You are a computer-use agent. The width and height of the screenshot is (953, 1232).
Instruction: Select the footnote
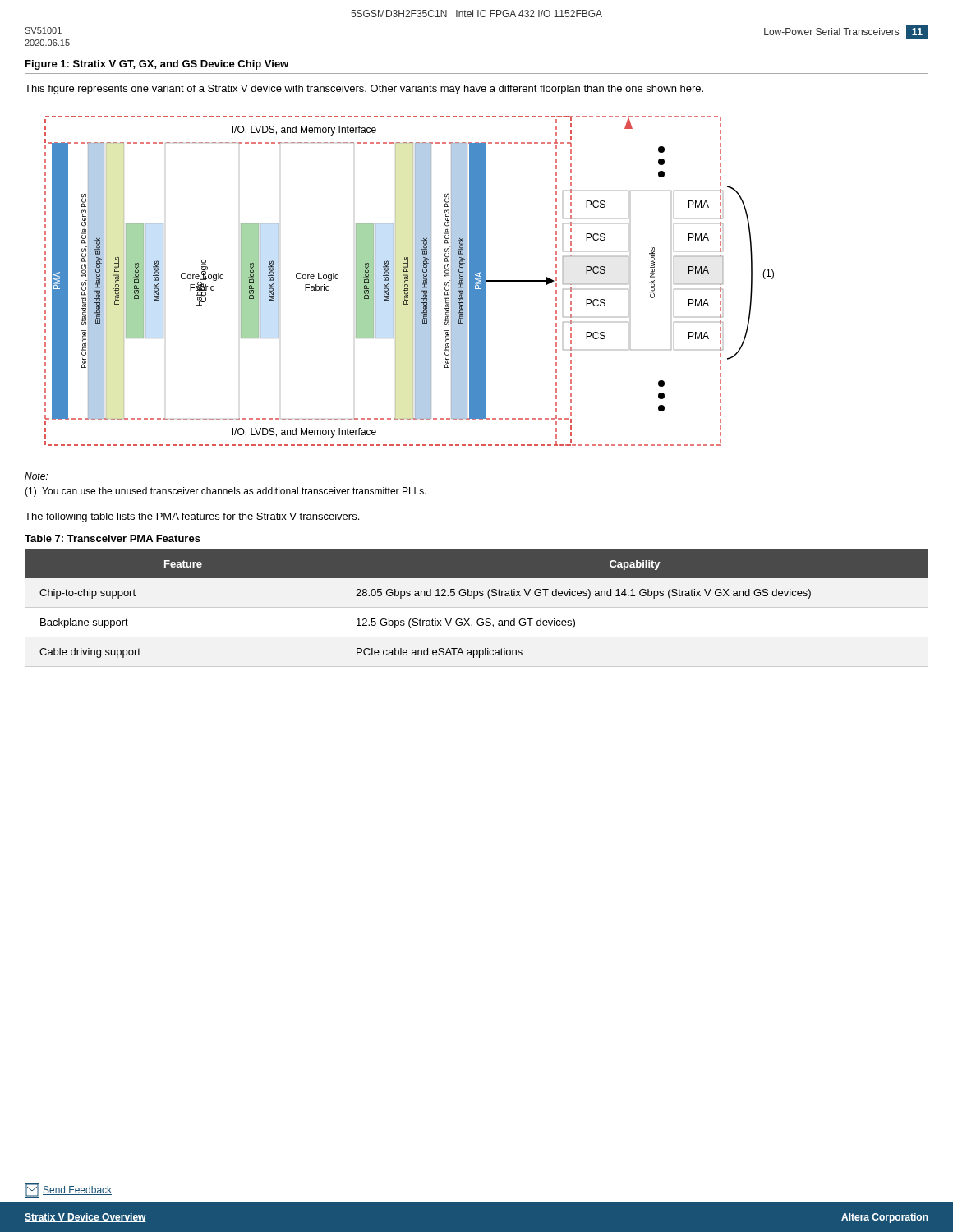pos(226,483)
